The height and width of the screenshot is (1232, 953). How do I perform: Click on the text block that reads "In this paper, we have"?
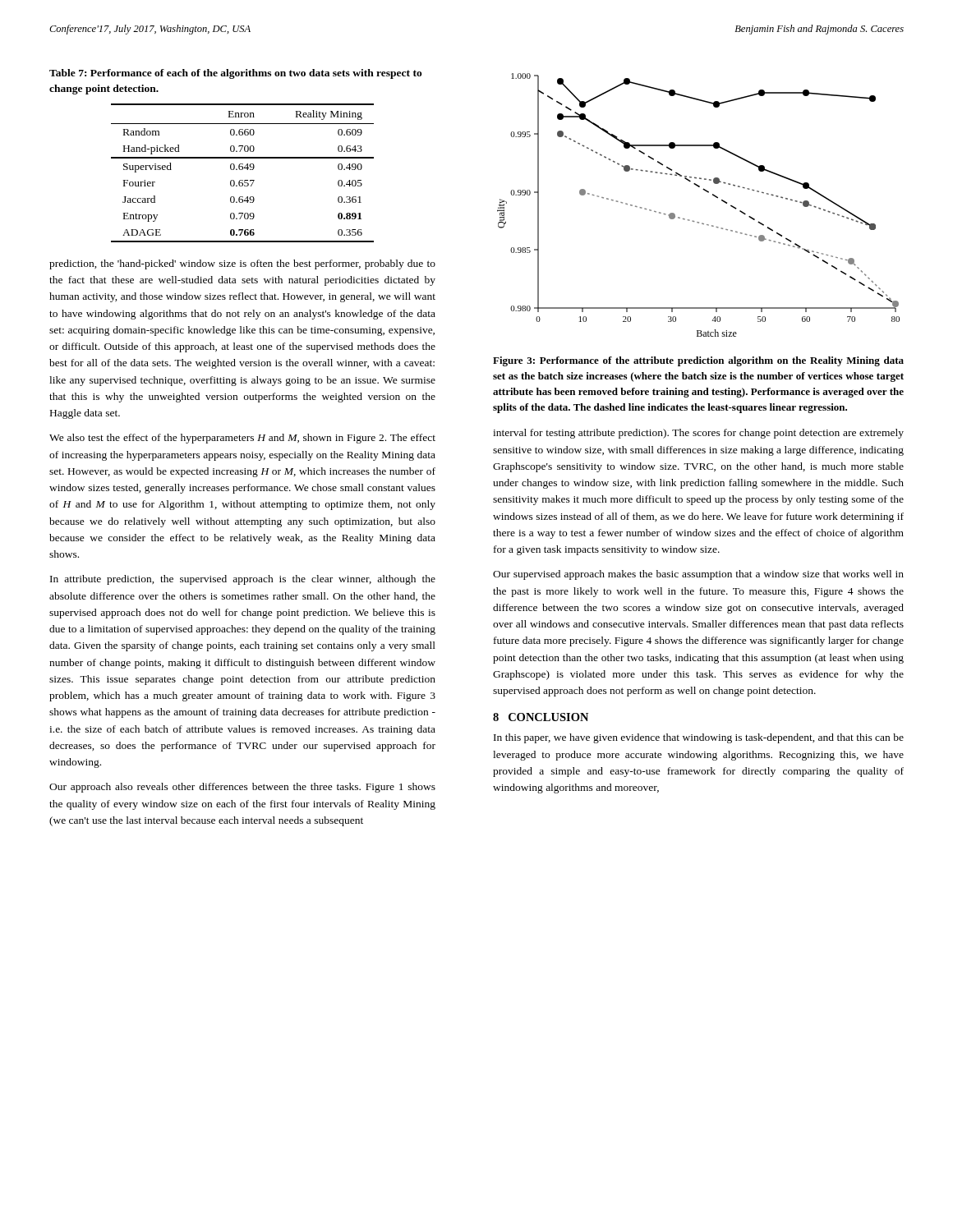click(x=698, y=762)
